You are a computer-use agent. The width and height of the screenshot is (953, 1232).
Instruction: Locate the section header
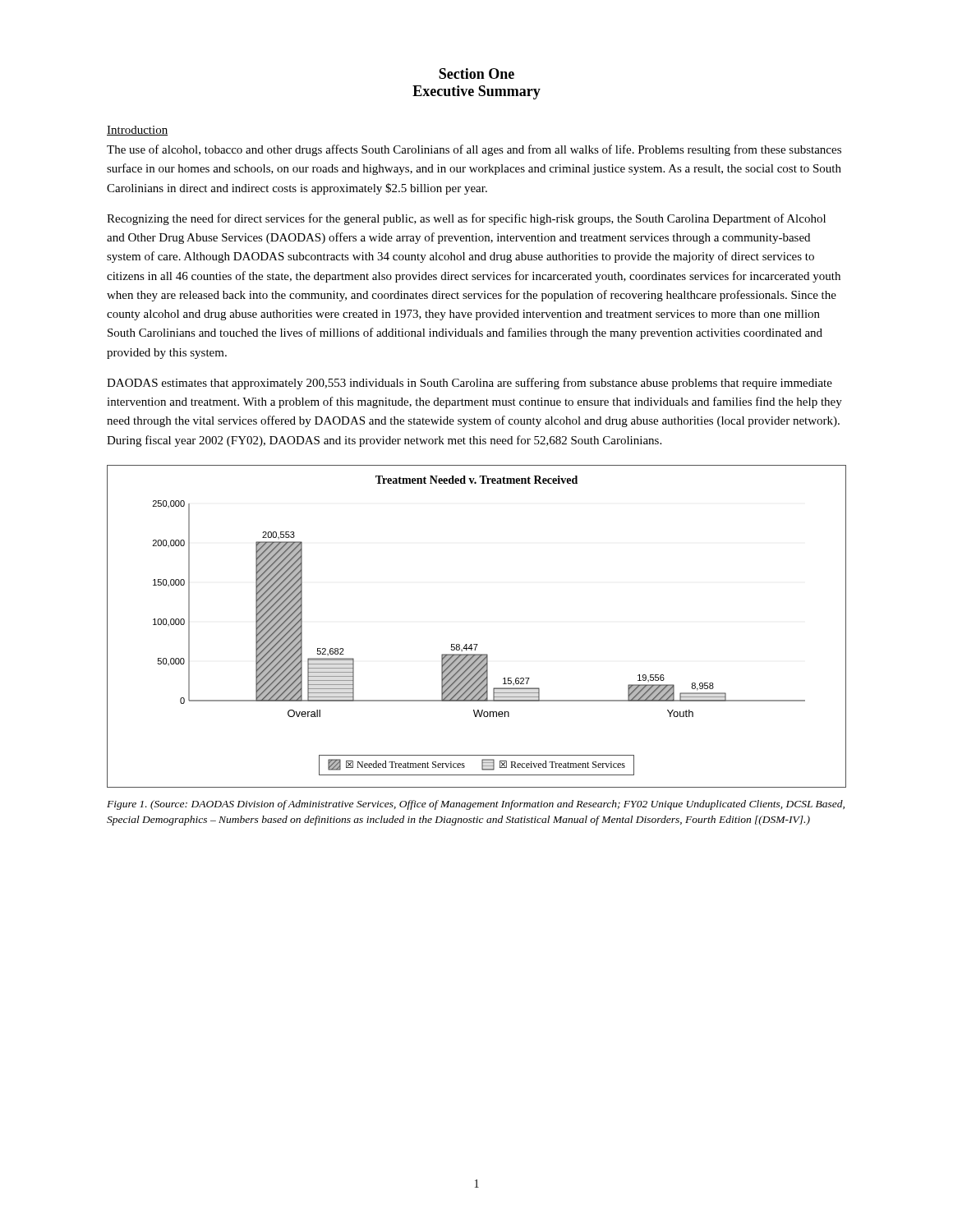click(137, 130)
